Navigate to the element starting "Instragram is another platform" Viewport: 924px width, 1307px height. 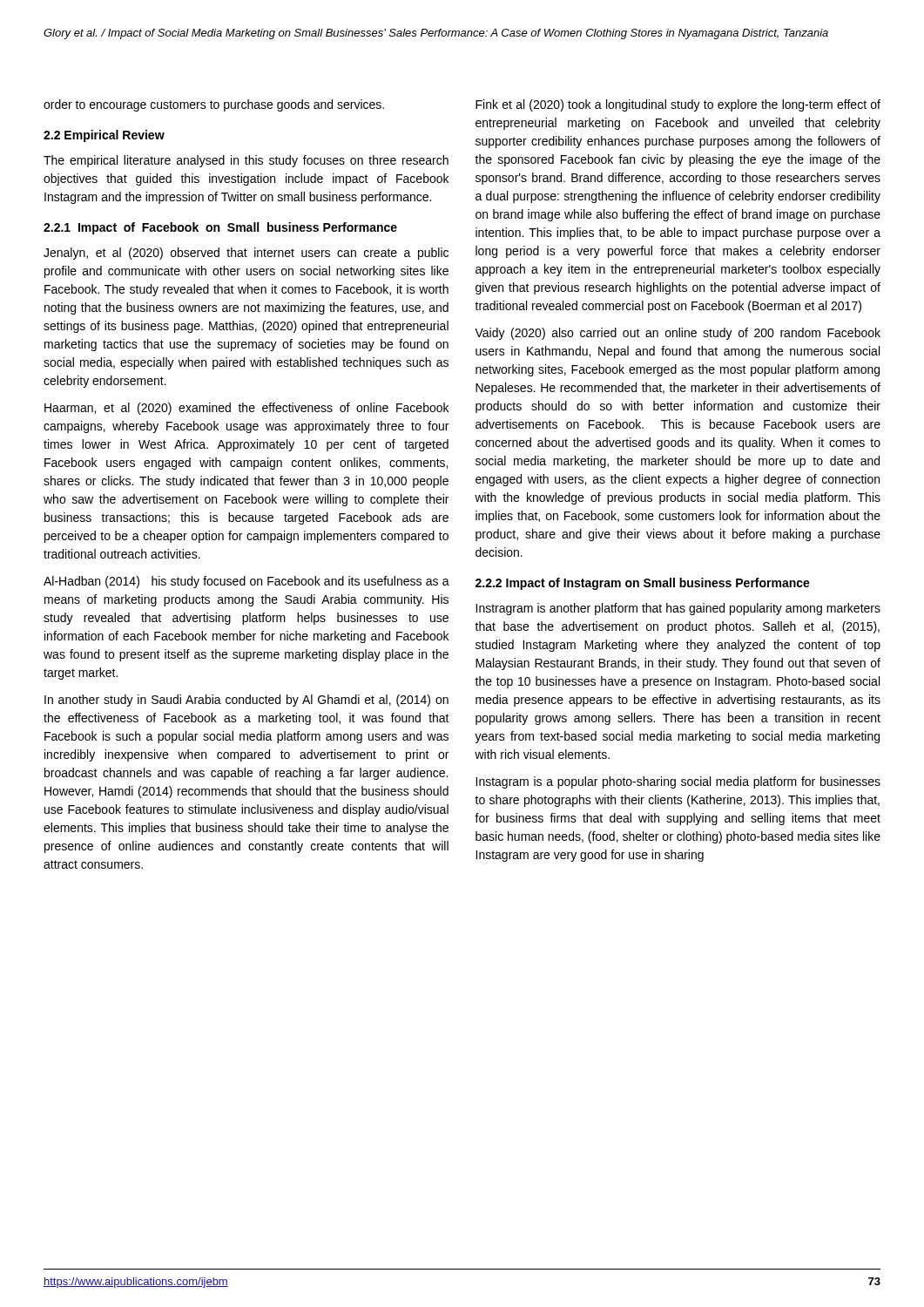pyautogui.click(x=678, y=682)
